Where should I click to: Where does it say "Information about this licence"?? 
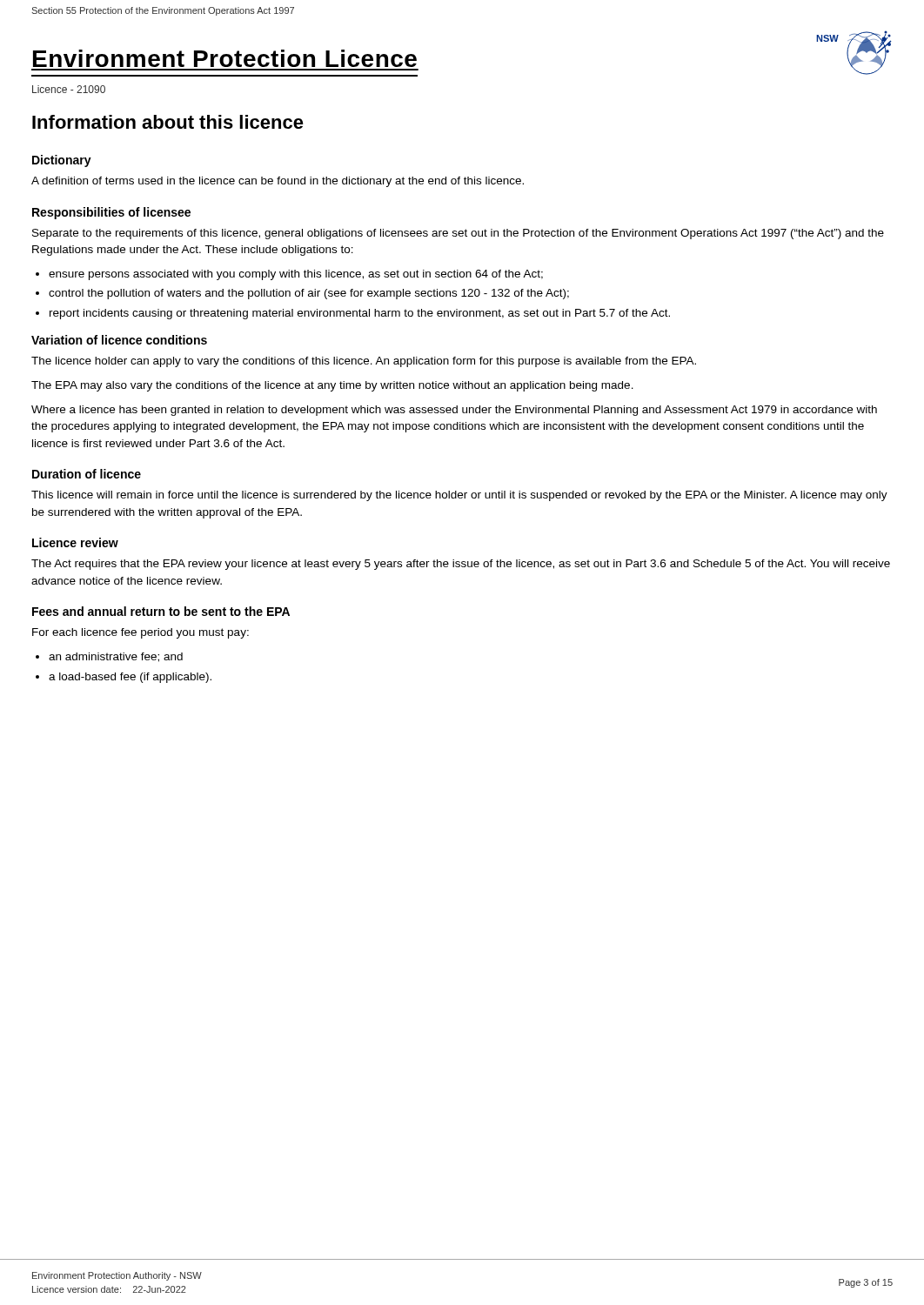167,122
